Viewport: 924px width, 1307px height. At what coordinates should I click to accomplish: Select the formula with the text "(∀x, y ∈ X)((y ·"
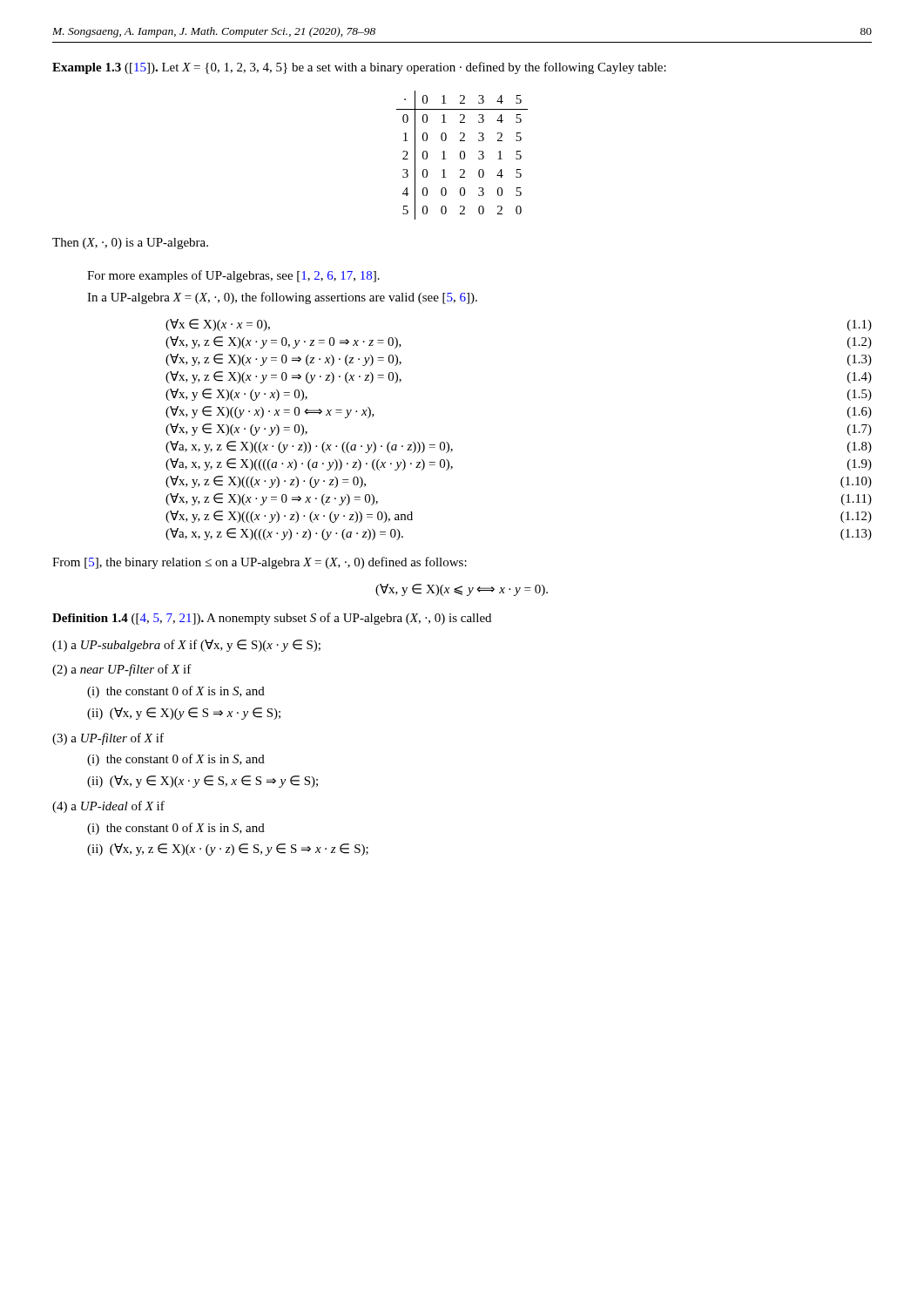(x=277, y=412)
